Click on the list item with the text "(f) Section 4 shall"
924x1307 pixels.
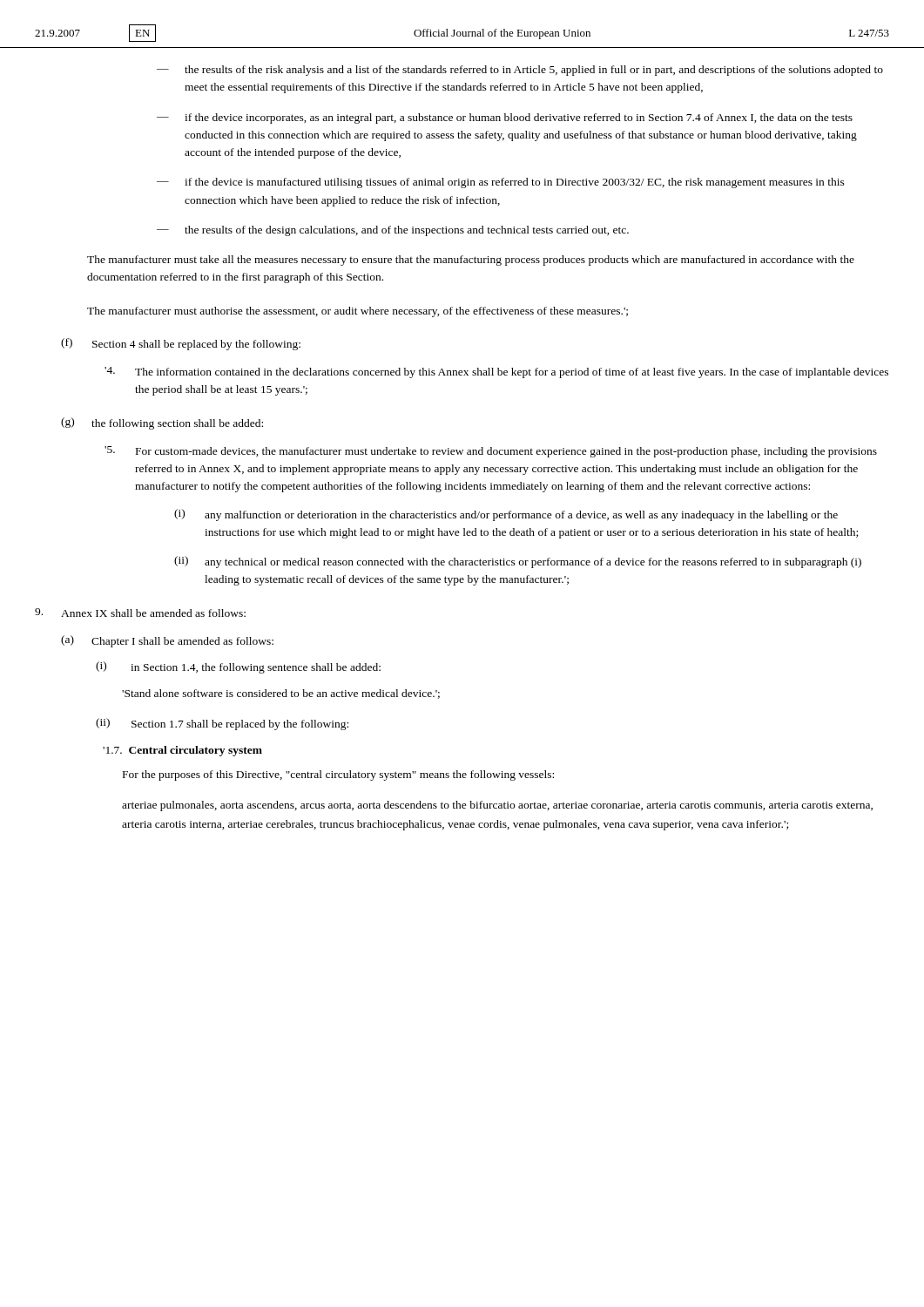(x=181, y=344)
